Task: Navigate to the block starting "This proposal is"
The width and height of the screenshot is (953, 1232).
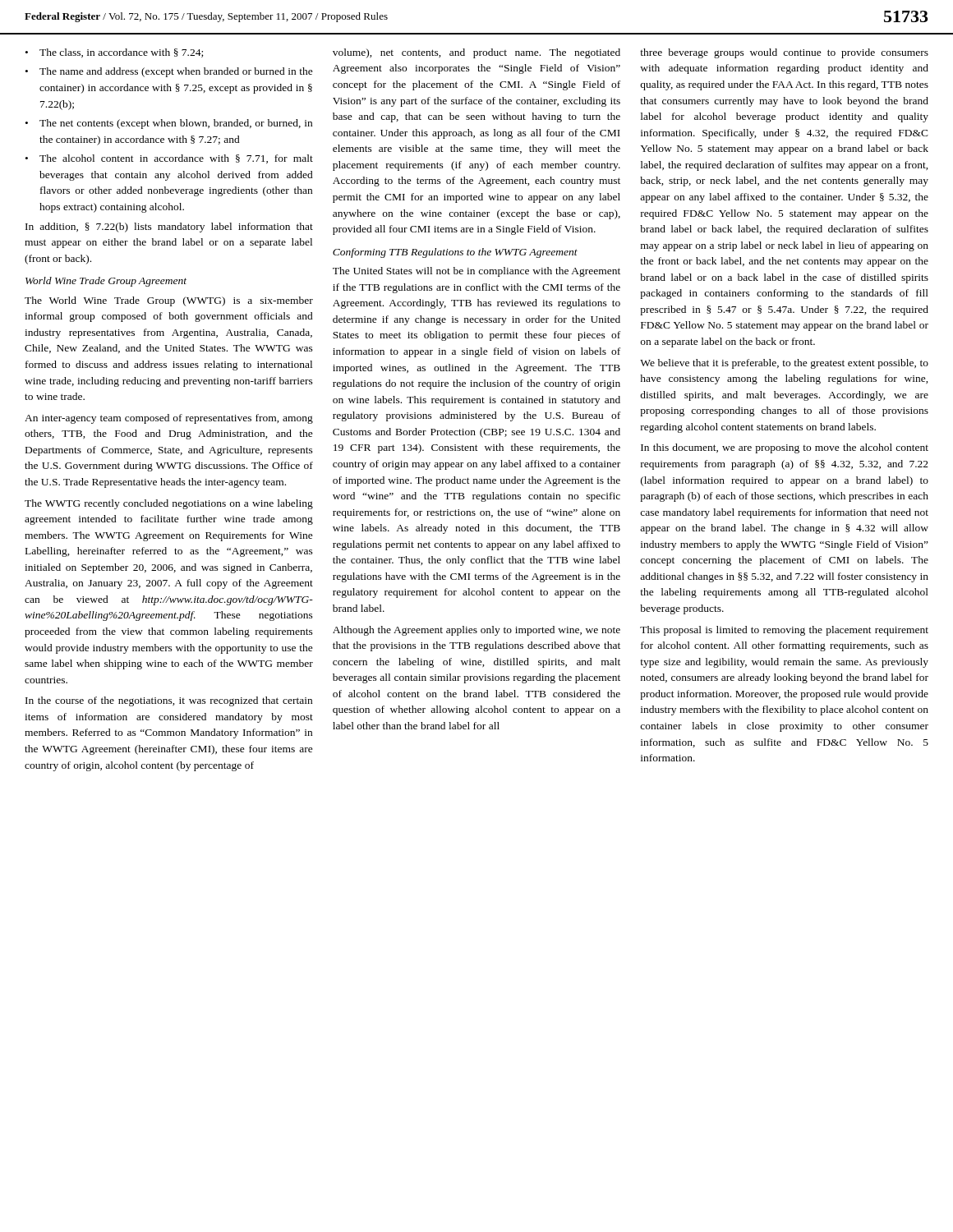Action: tap(784, 693)
